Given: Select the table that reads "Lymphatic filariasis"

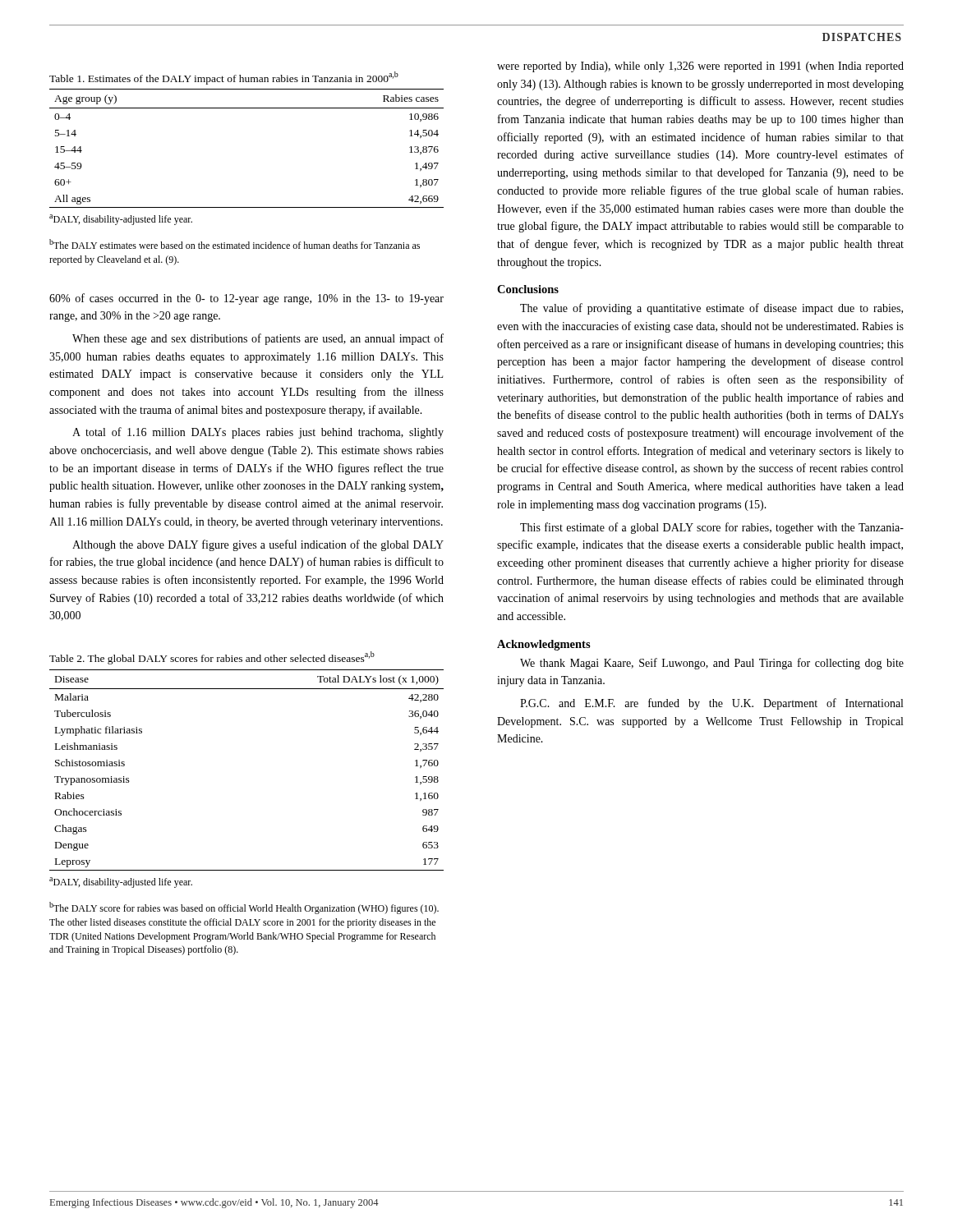Looking at the screenshot, I should tap(246, 770).
